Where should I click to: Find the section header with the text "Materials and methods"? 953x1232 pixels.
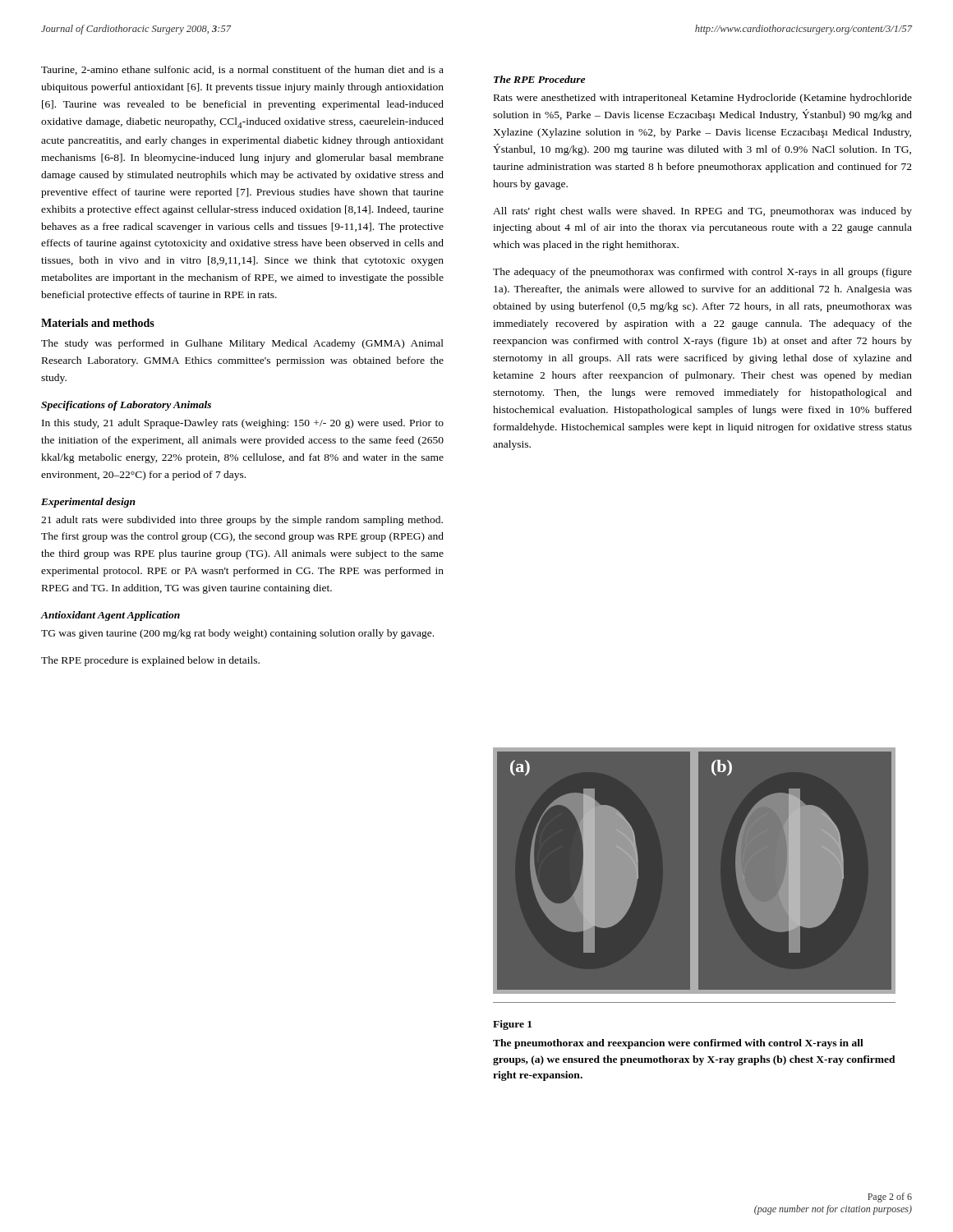(98, 323)
